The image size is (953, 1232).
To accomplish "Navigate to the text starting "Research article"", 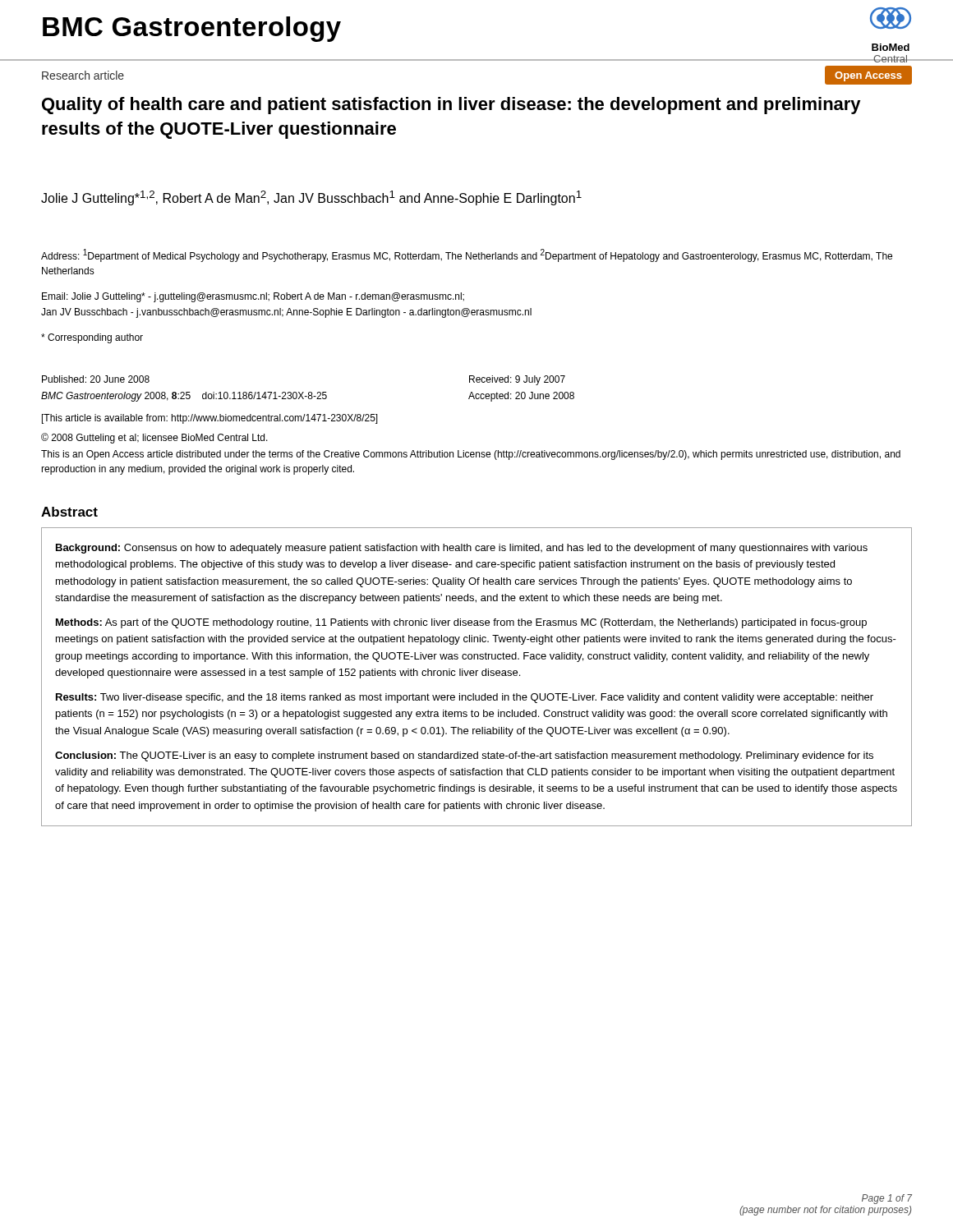I will (x=83, y=76).
